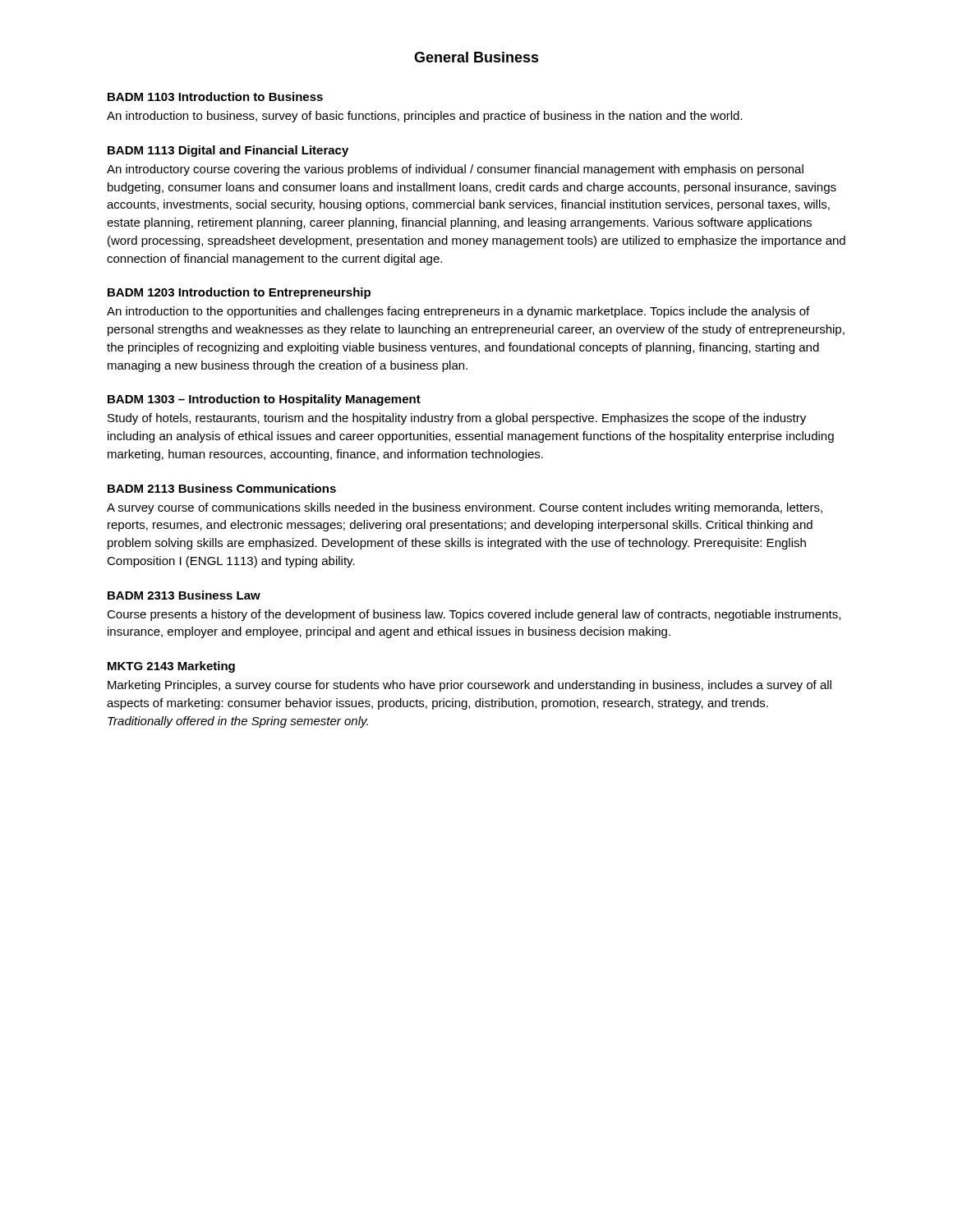Point to "BADM 2313 Business Law"

(x=184, y=595)
